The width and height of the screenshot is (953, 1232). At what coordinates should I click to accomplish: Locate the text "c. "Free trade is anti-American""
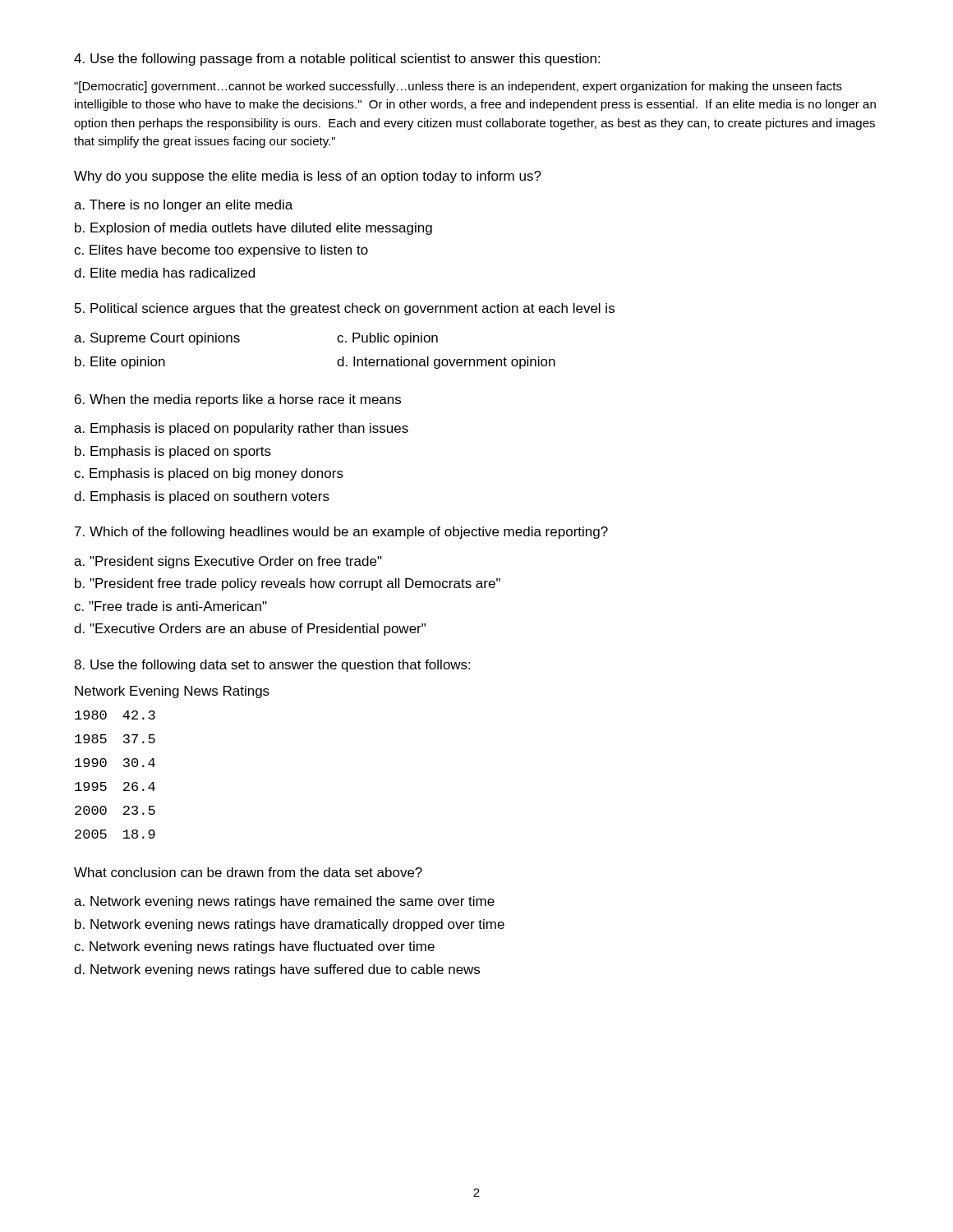(x=170, y=606)
